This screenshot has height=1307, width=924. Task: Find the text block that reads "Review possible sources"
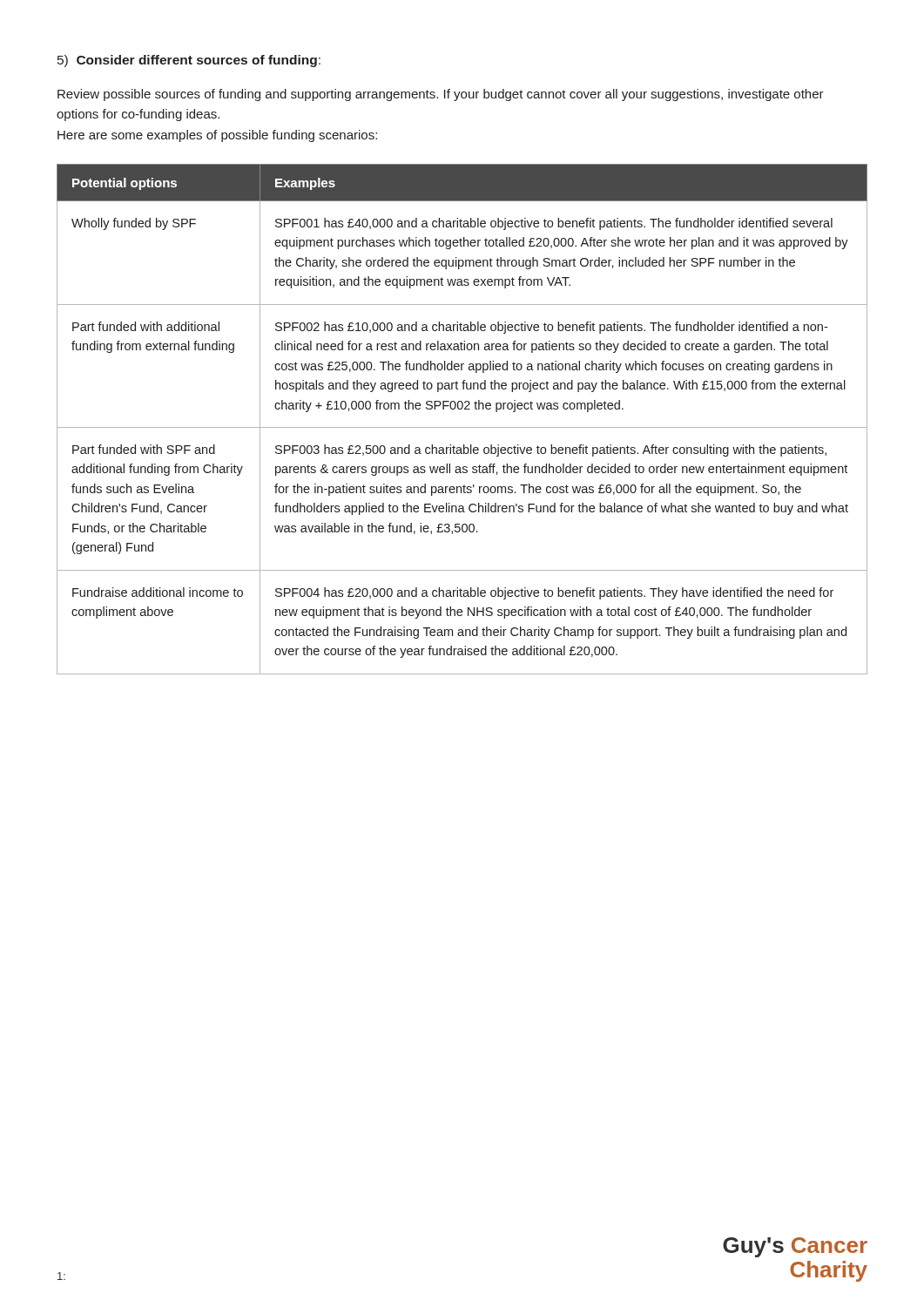point(441,95)
